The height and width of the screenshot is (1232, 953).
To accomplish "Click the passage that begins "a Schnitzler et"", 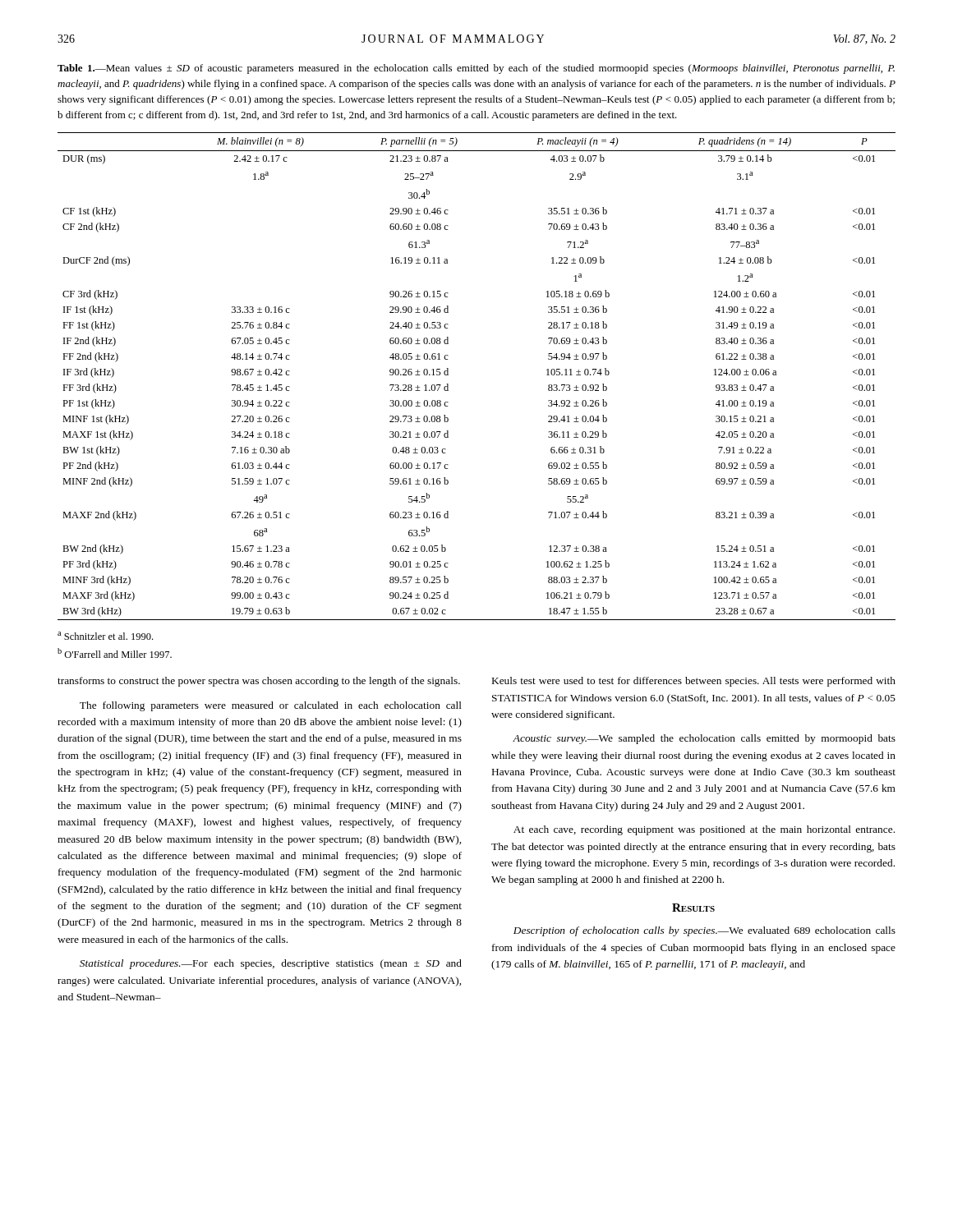I will pyautogui.click(x=115, y=645).
